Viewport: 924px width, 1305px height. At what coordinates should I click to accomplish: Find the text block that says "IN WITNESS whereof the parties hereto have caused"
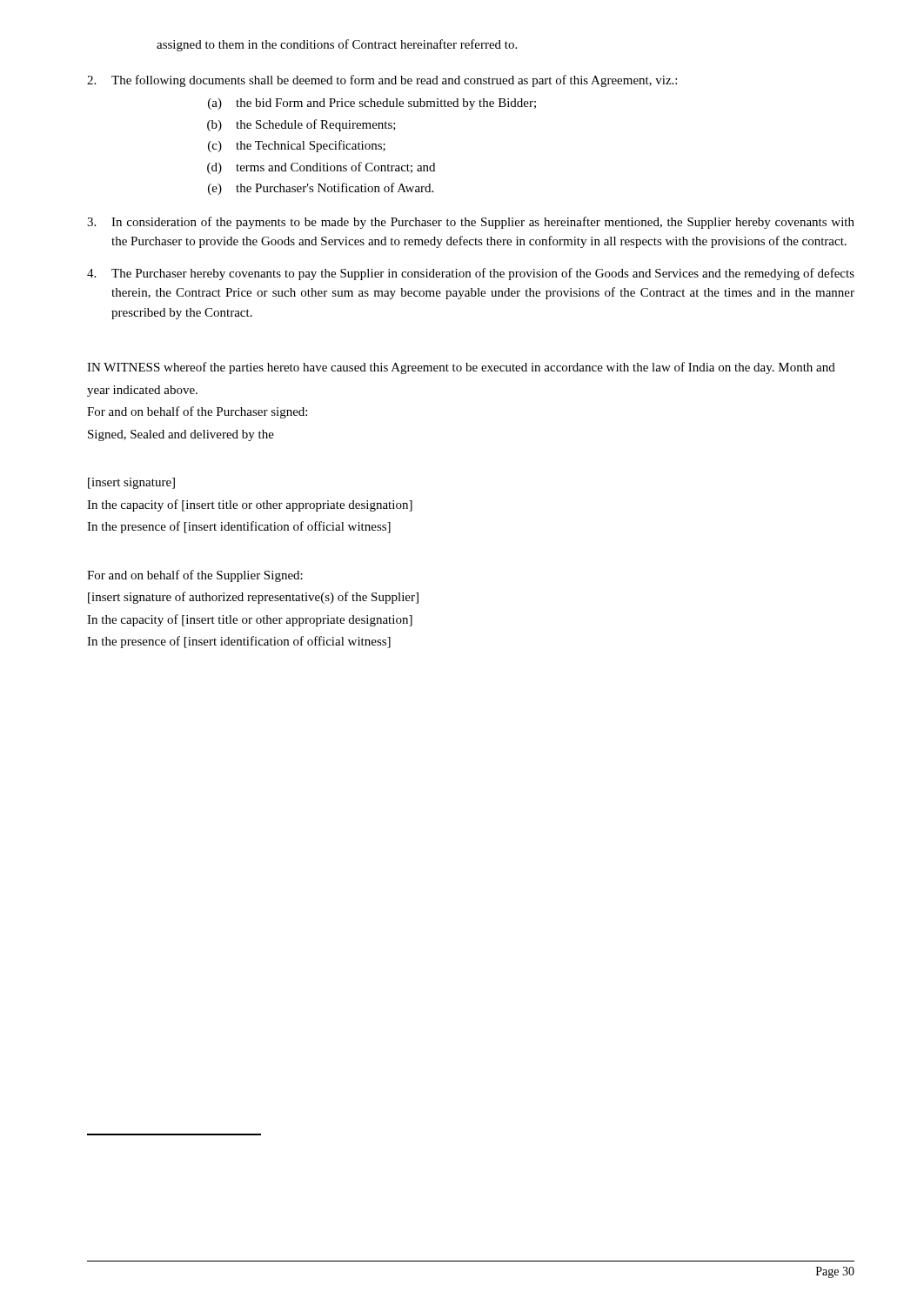coord(461,368)
